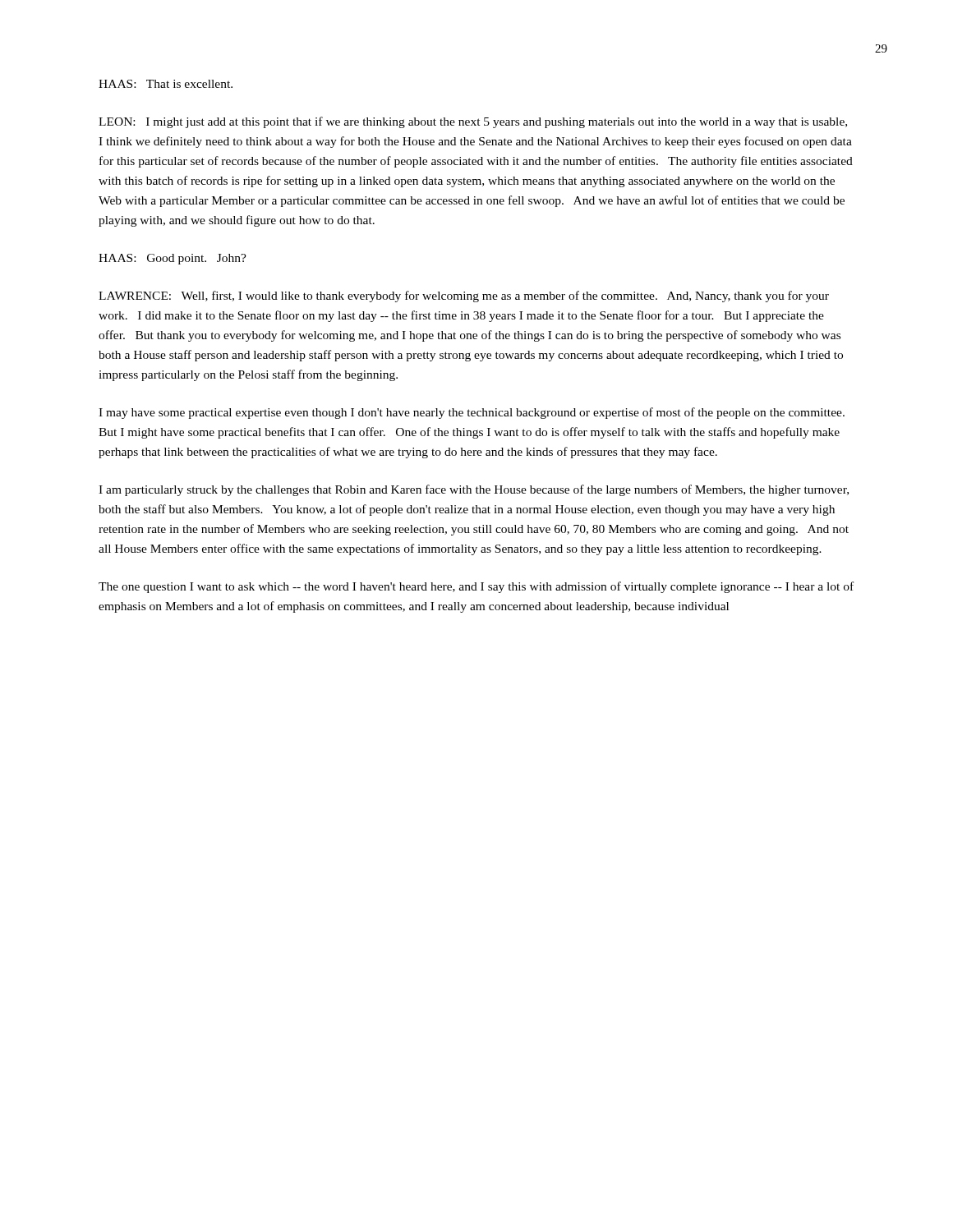Select the text block with the text "LEON: I might just add at this"
953x1232 pixels.
[x=476, y=171]
